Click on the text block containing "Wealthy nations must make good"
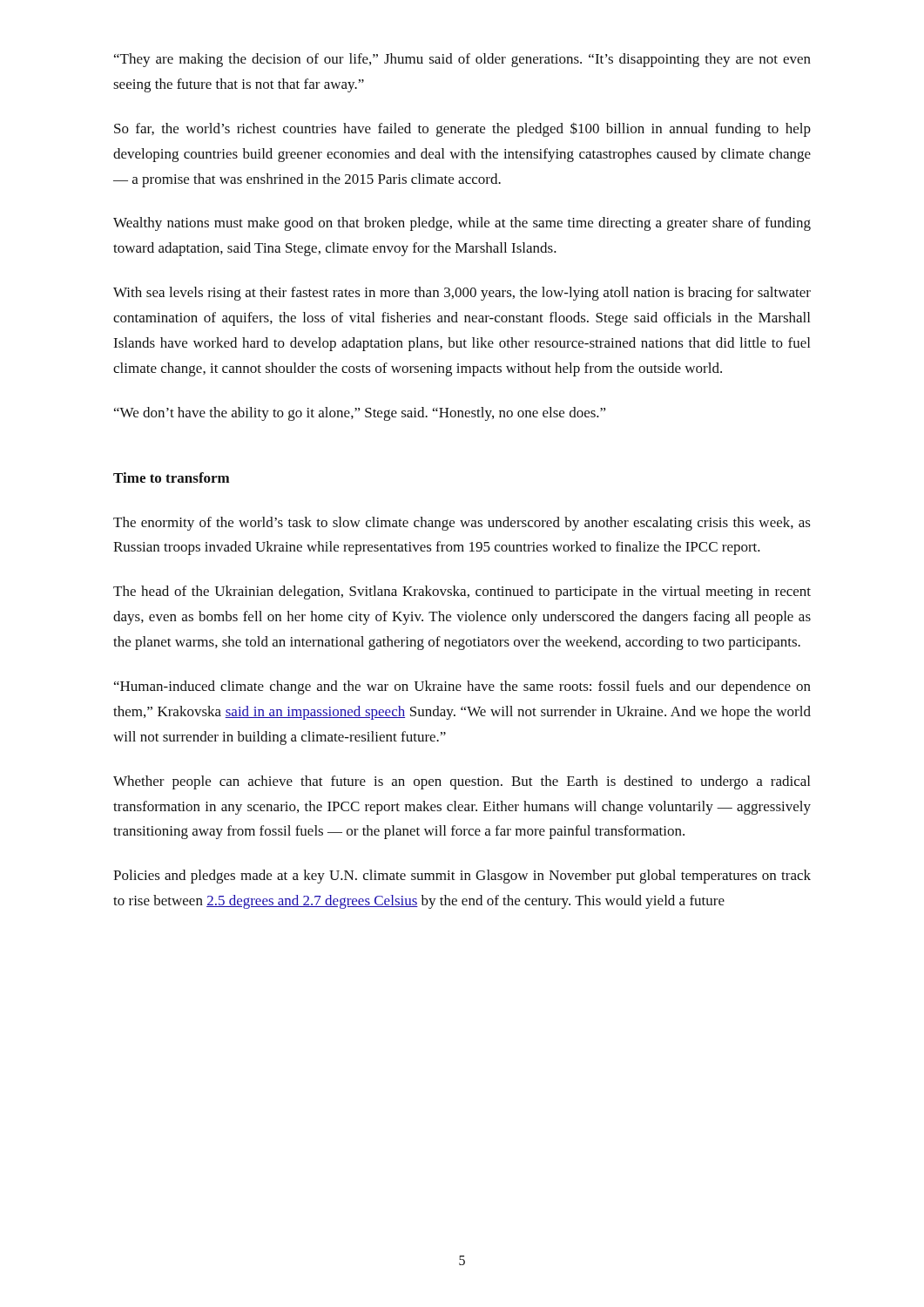 pos(462,236)
